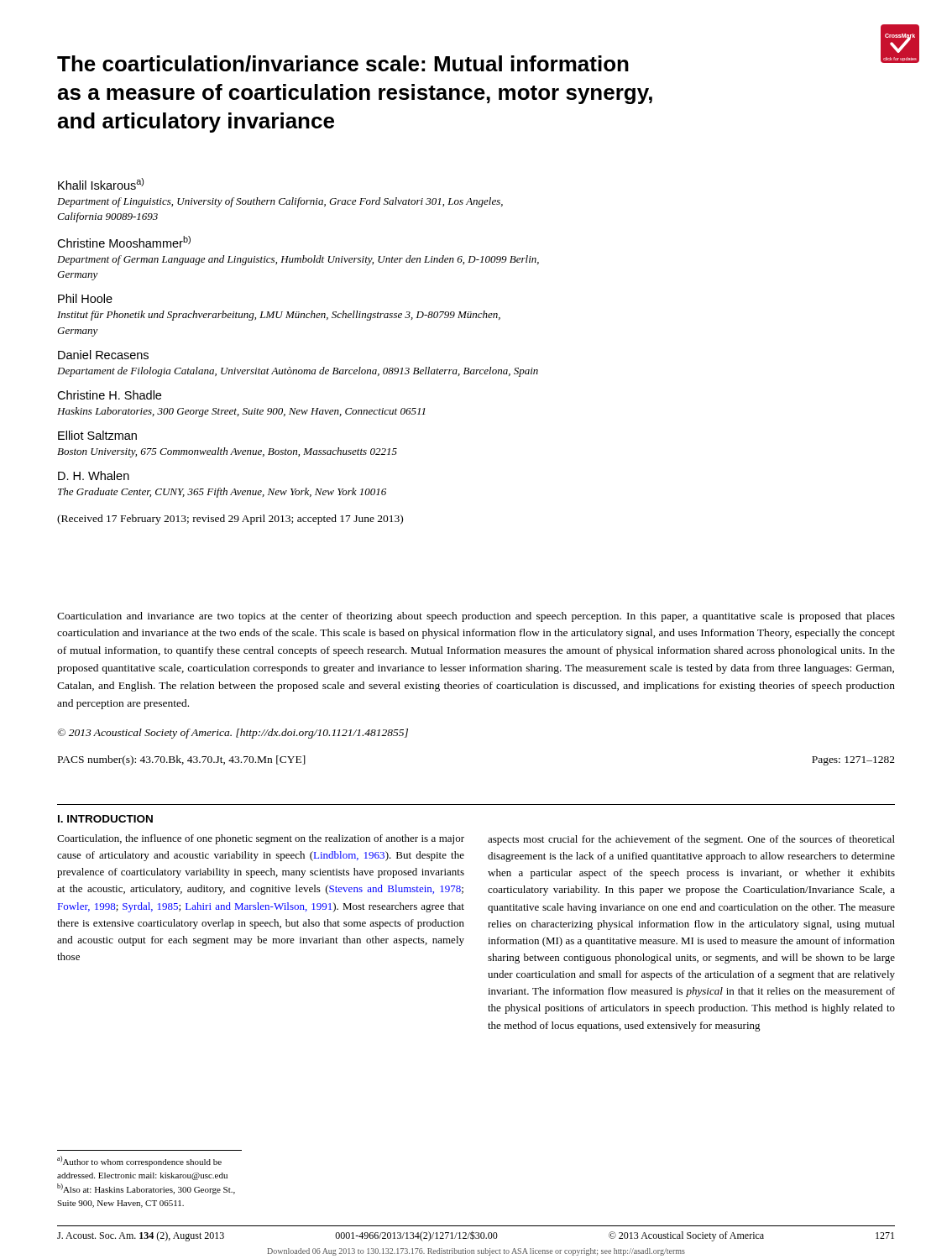The width and height of the screenshot is (952, 1259).
Task: Point to the block beginning "a)Author to whom correspondence should"
Action: tap(146, 1181)
